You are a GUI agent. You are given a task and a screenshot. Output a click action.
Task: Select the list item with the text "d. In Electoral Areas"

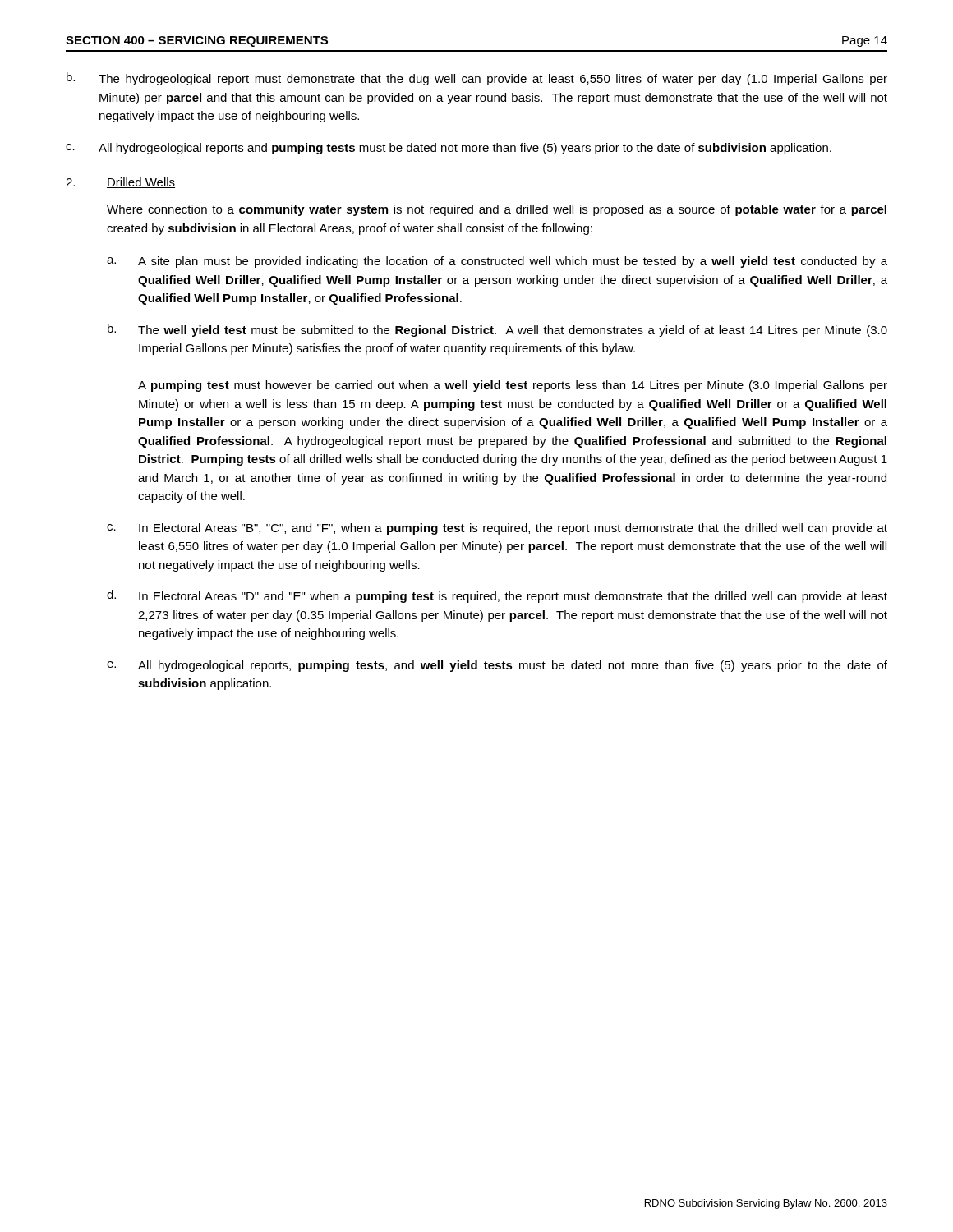click(497, 615)
